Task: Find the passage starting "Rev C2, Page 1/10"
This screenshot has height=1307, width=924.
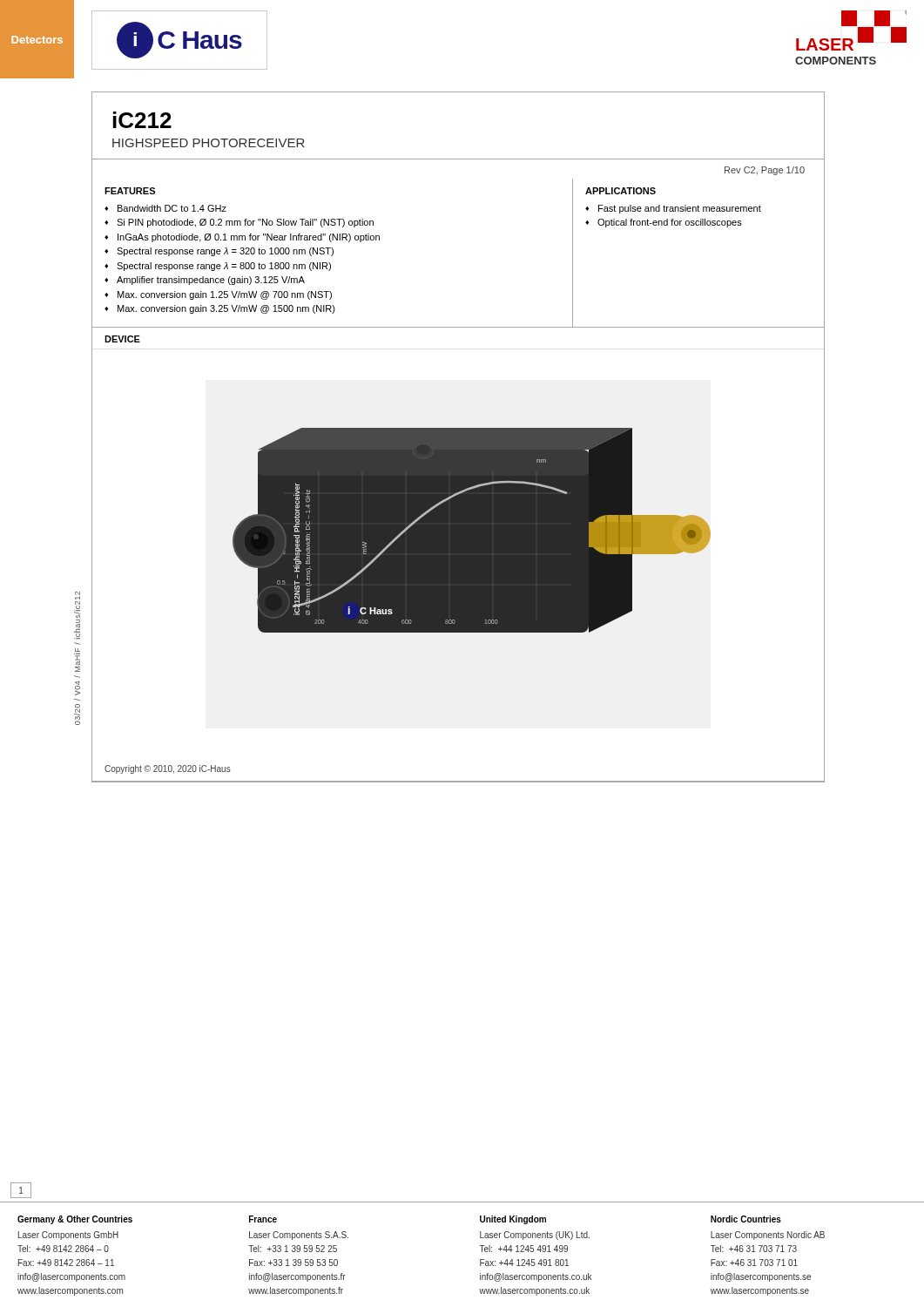Action: [x=764, y=170]
